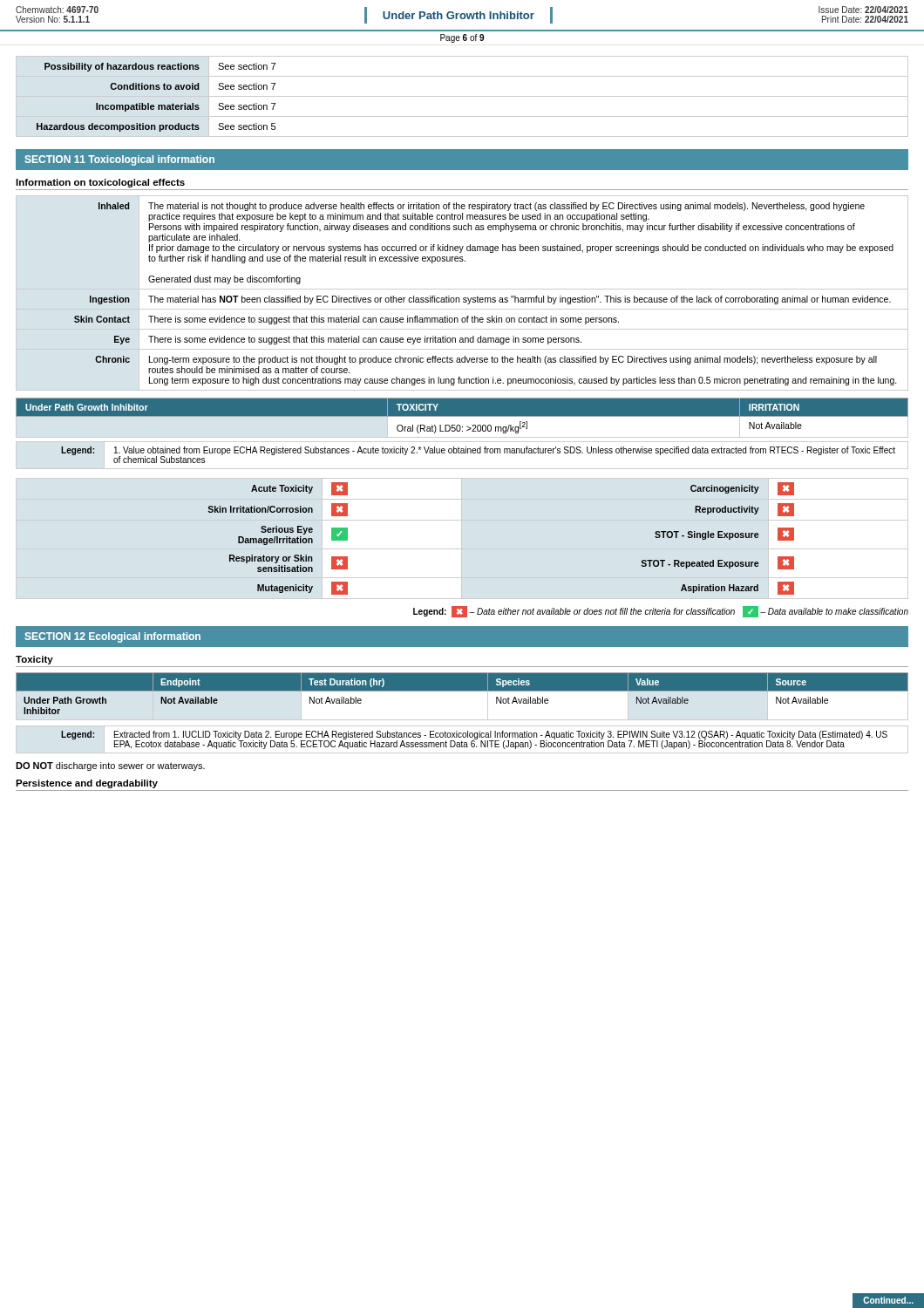Image resolution: width=924 pixels, height=1308 pixels.
Task: Find "SECTION 11 Toxicological information" on this page
Action: click(120, 160)
